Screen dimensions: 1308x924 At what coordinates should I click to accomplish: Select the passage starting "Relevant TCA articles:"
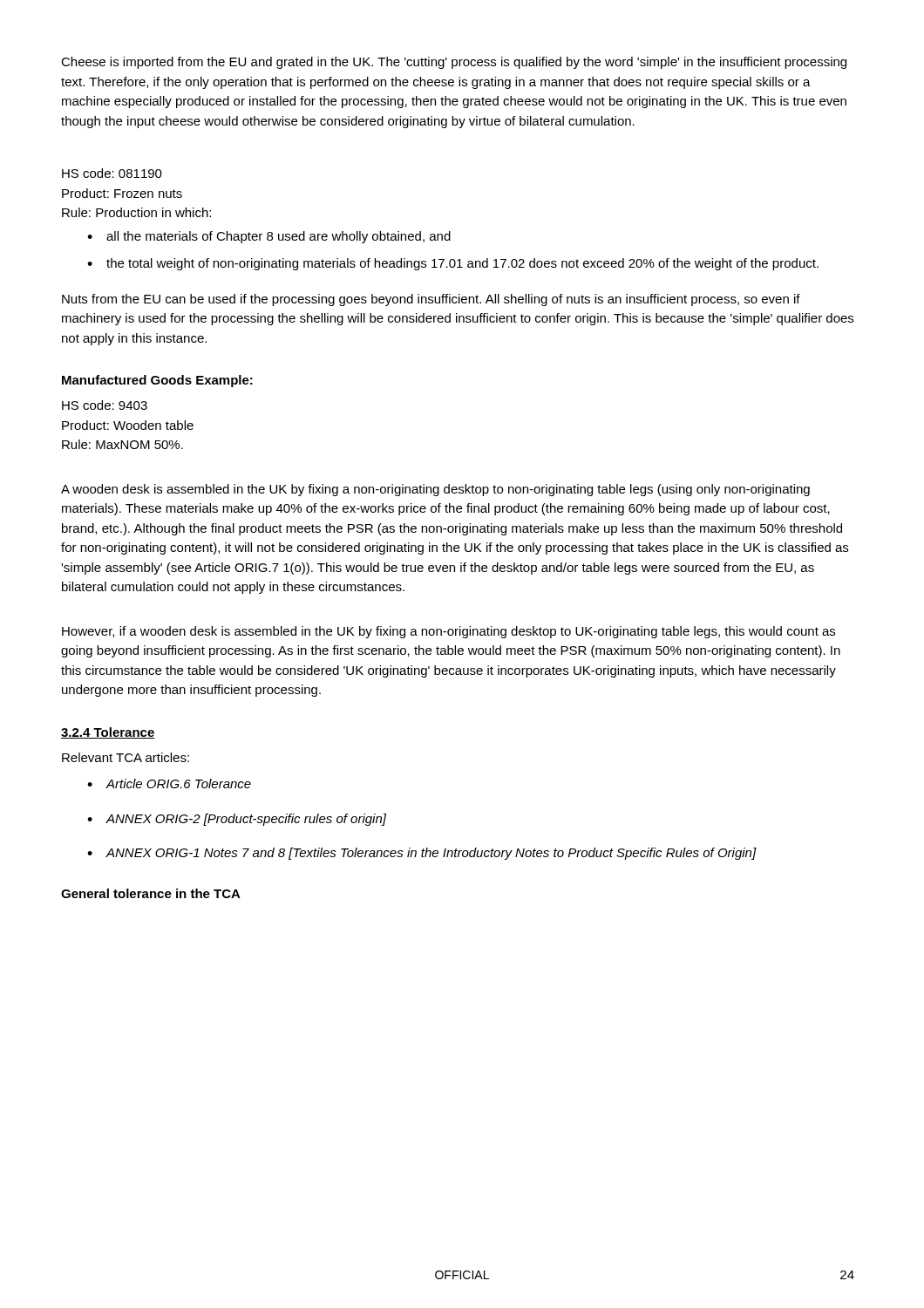[126, 757]
